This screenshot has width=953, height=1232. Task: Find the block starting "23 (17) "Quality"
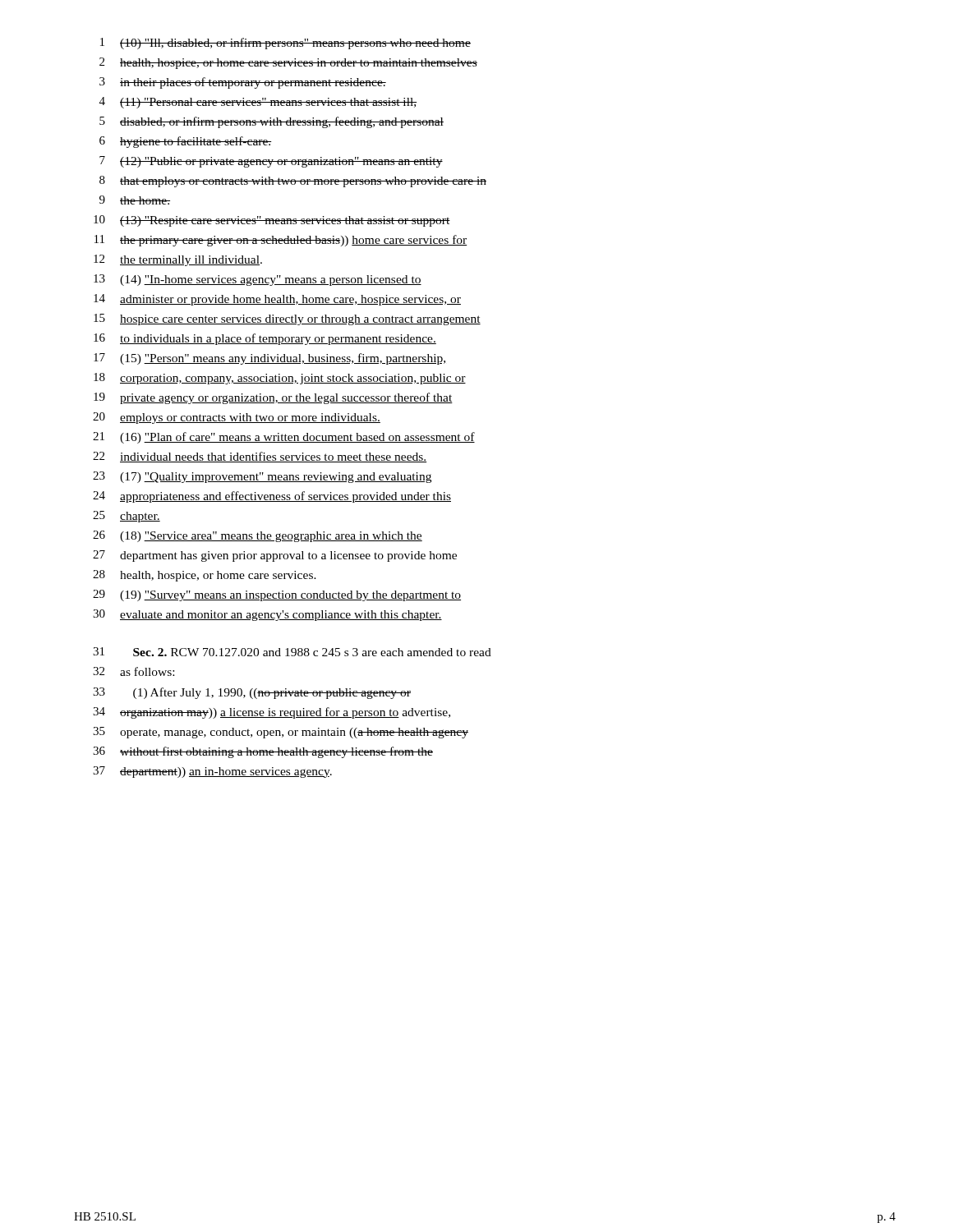click(x=262, y=477)
